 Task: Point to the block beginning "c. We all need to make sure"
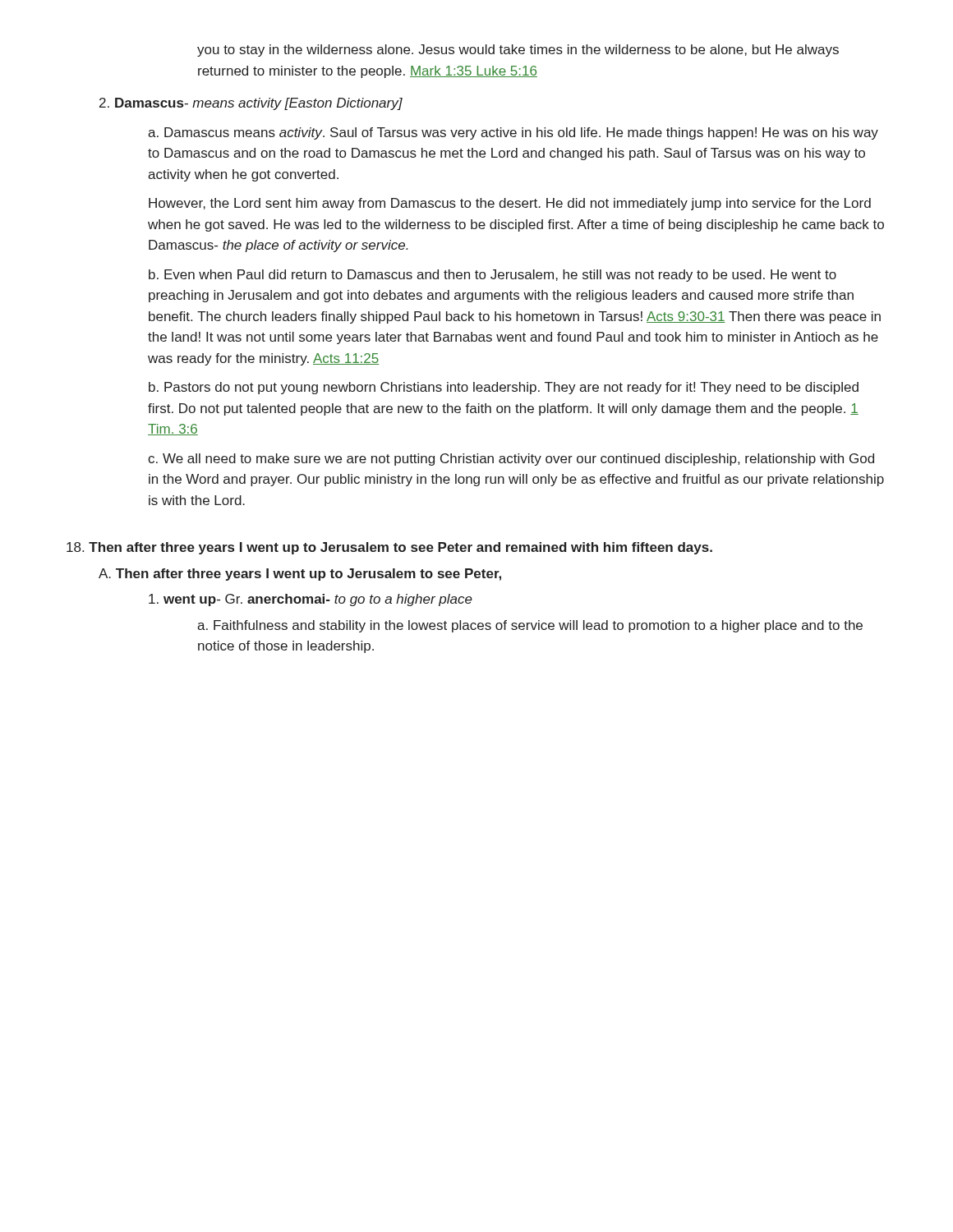[x=516, y=479]
